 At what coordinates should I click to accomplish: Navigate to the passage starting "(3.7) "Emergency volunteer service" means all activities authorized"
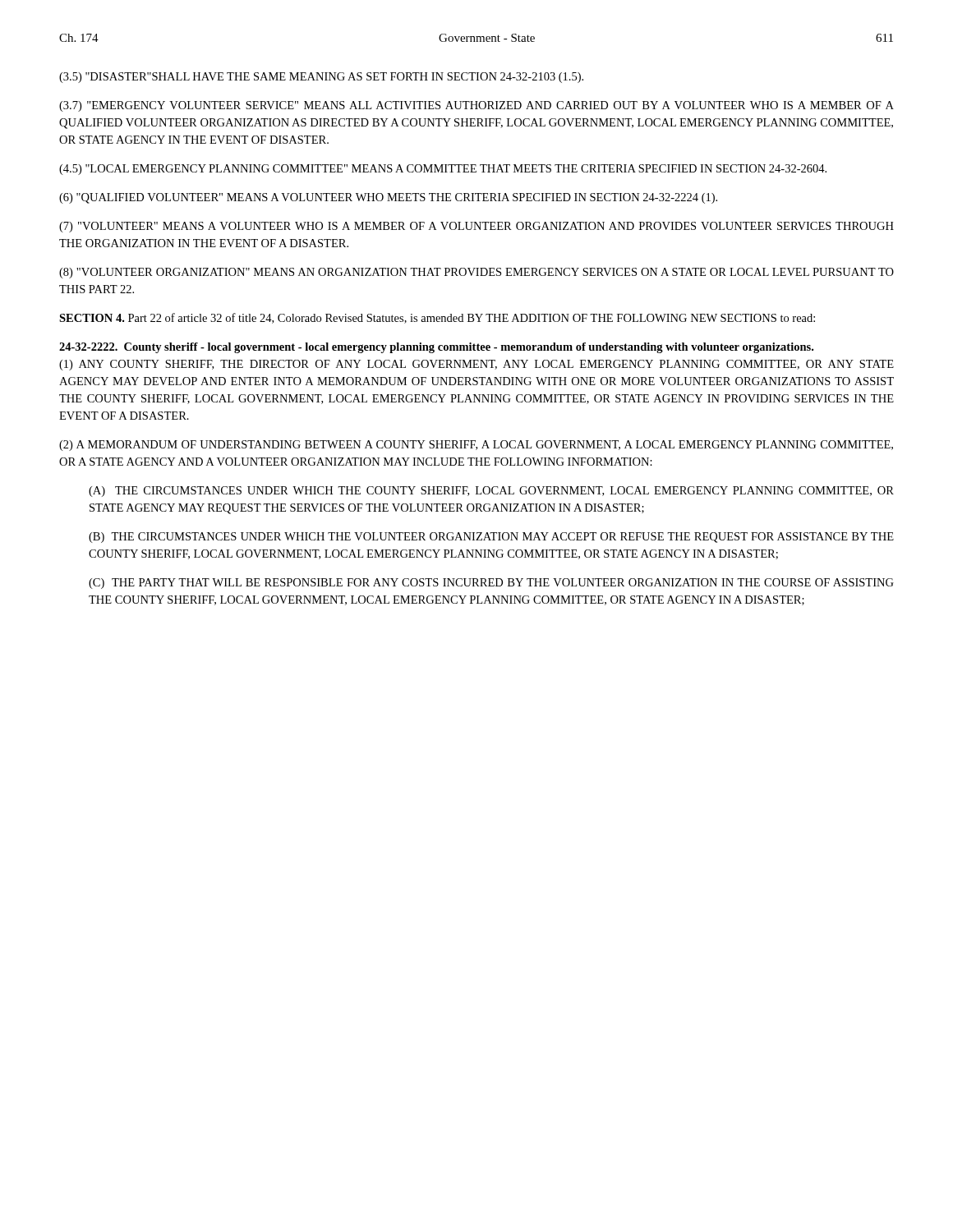(x=476, y=122)
